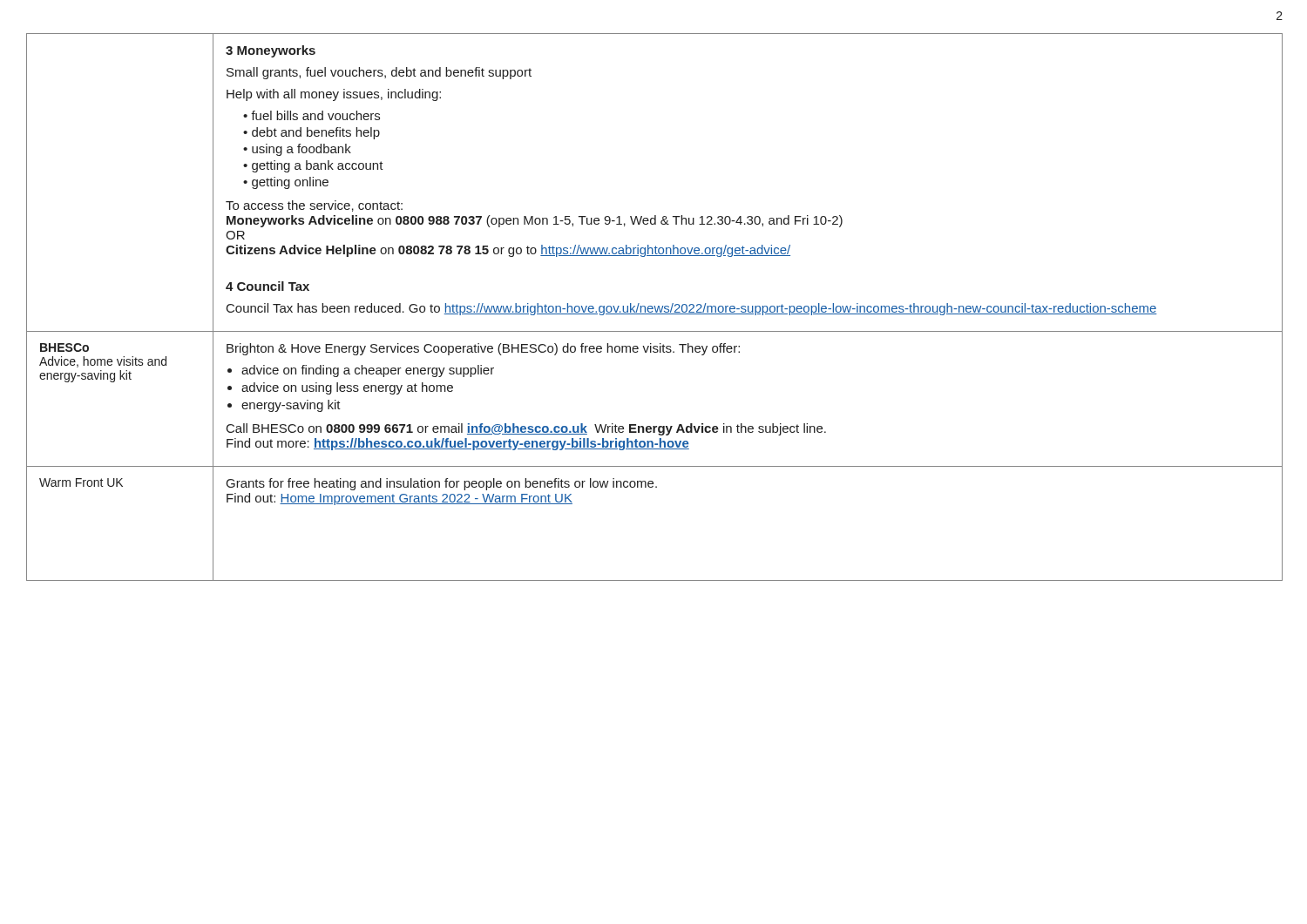Select the element starting "BHESCoAdvice, home visits and"
This screenshot has width=1307, height=924.
103,361
